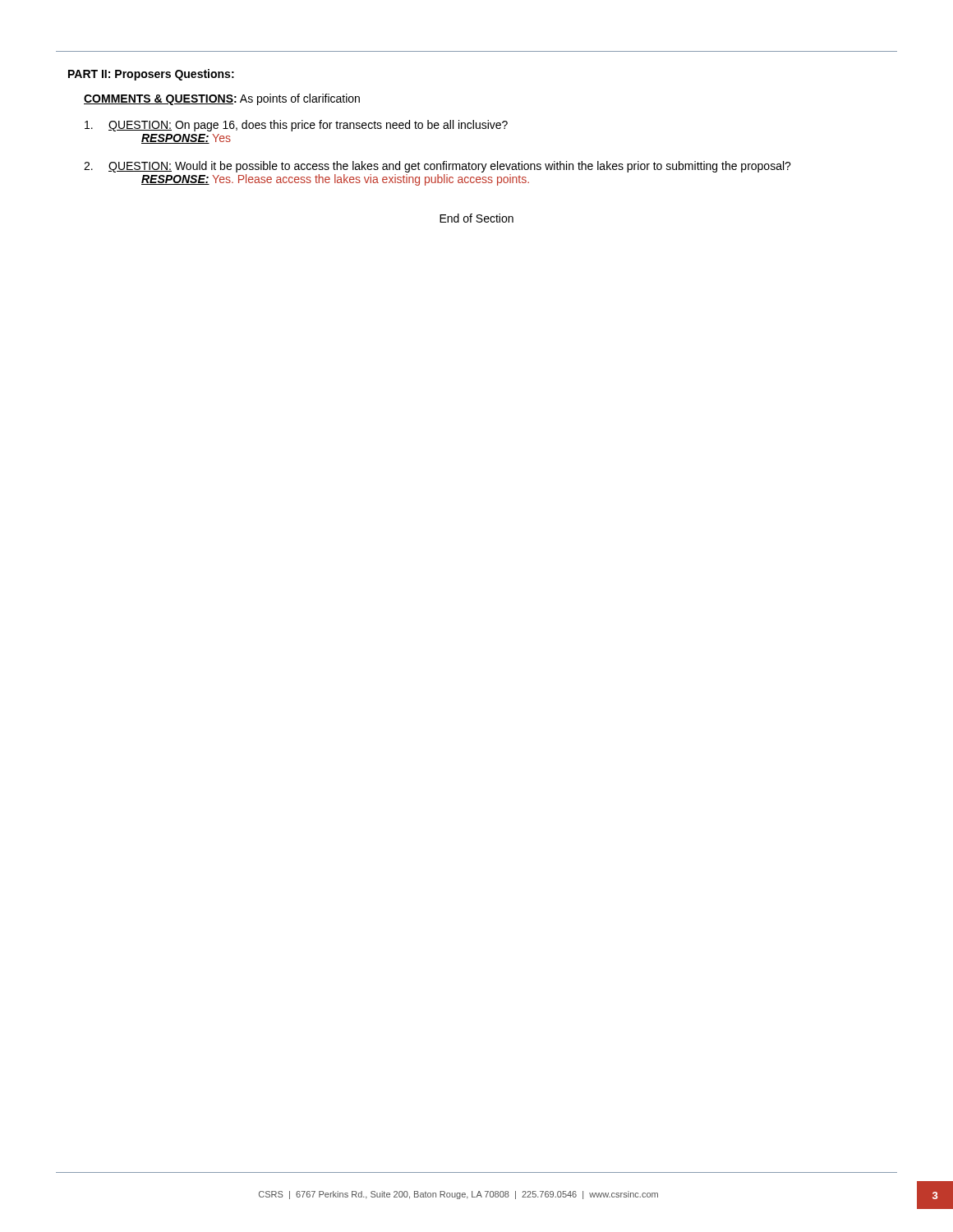Click on the text block that says "COMMENTS & QUESTIONS: As points of"
This screenshot has width=953, height=1232.
pyautogui.click(x=222, y=99)
